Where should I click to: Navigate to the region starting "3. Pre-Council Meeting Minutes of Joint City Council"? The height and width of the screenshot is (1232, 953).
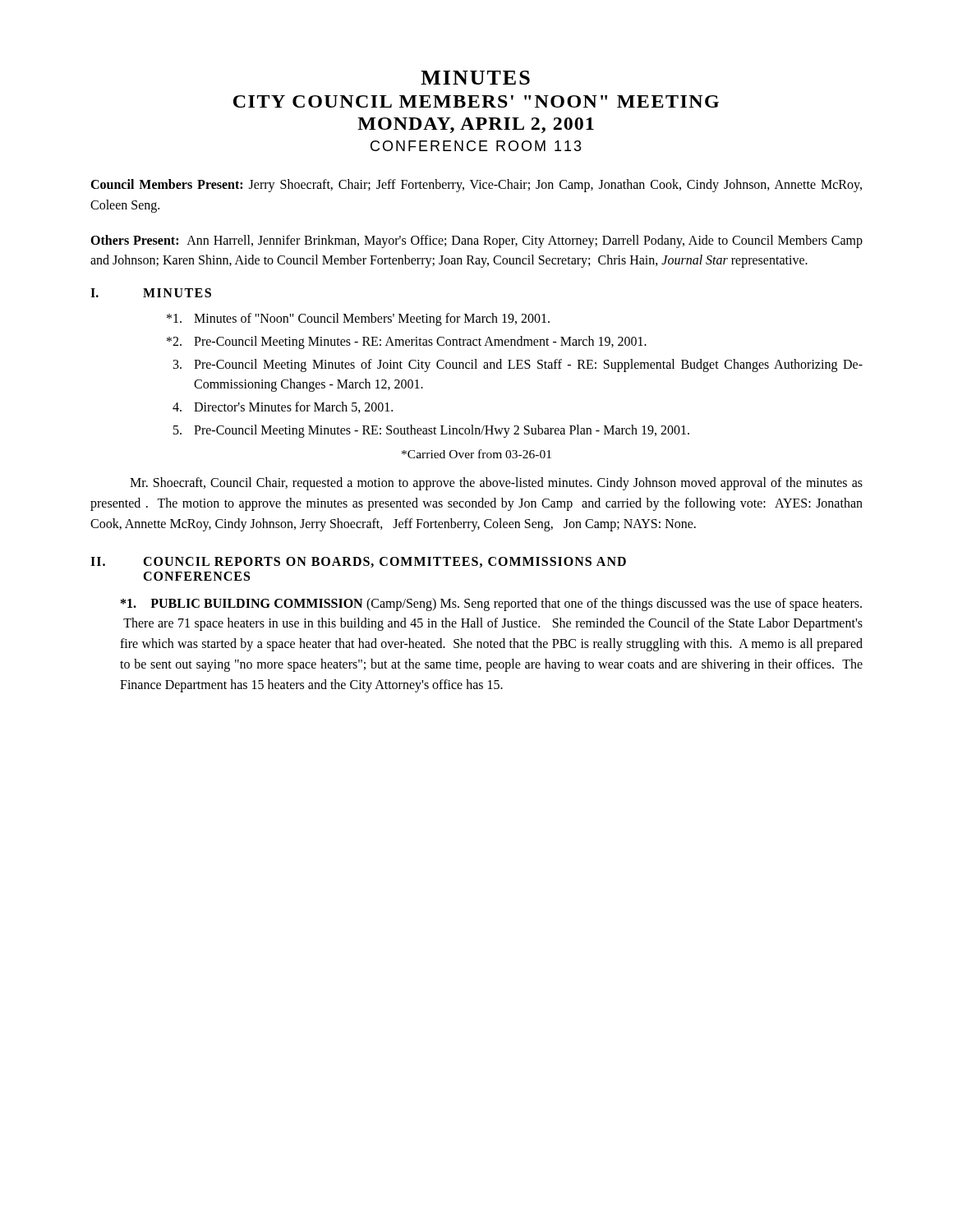[x=501, y=375]
